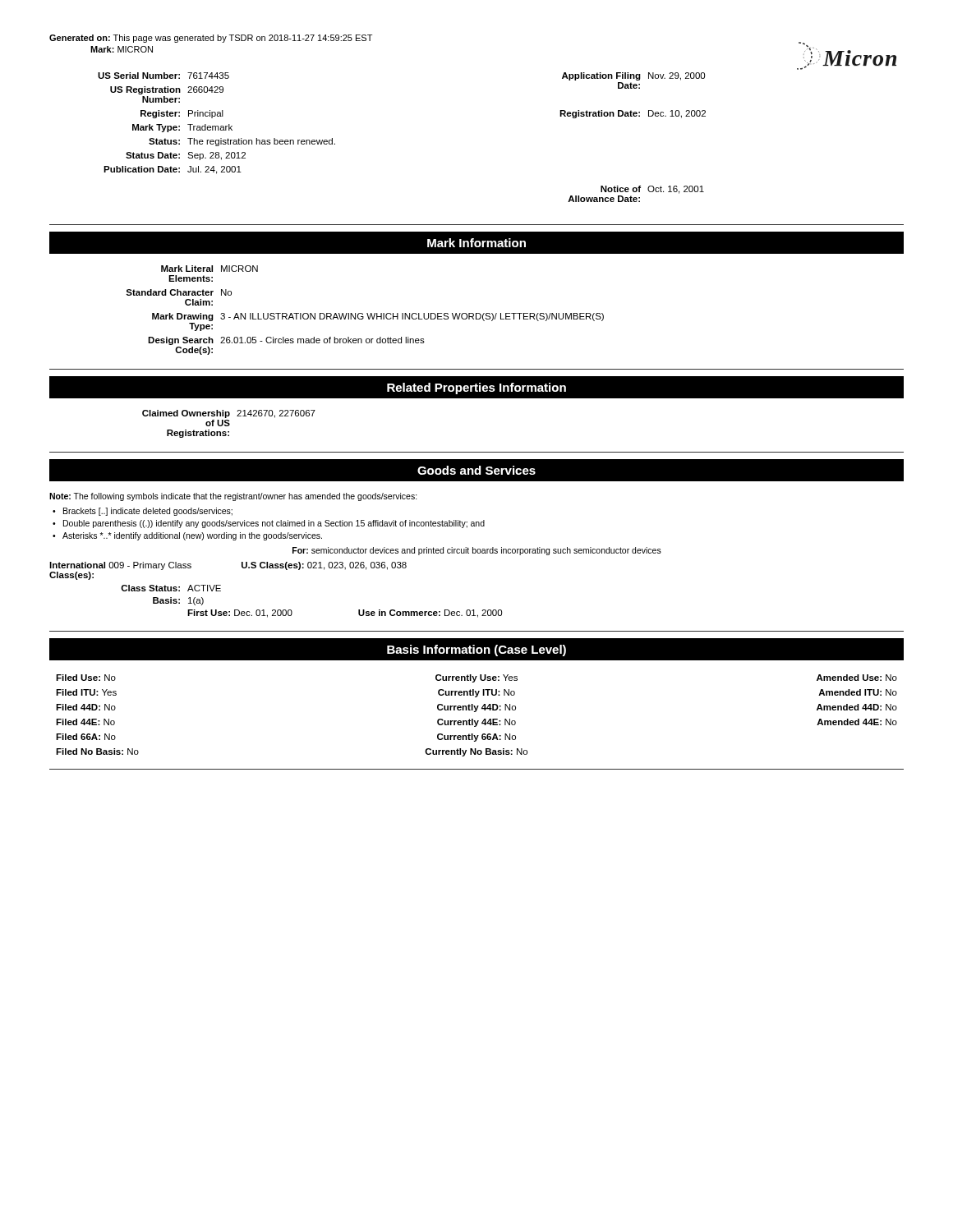Click on the text that reads "Mark: MICRON"
Viewport: 953px width, 1232px height.
coord(122,49)
